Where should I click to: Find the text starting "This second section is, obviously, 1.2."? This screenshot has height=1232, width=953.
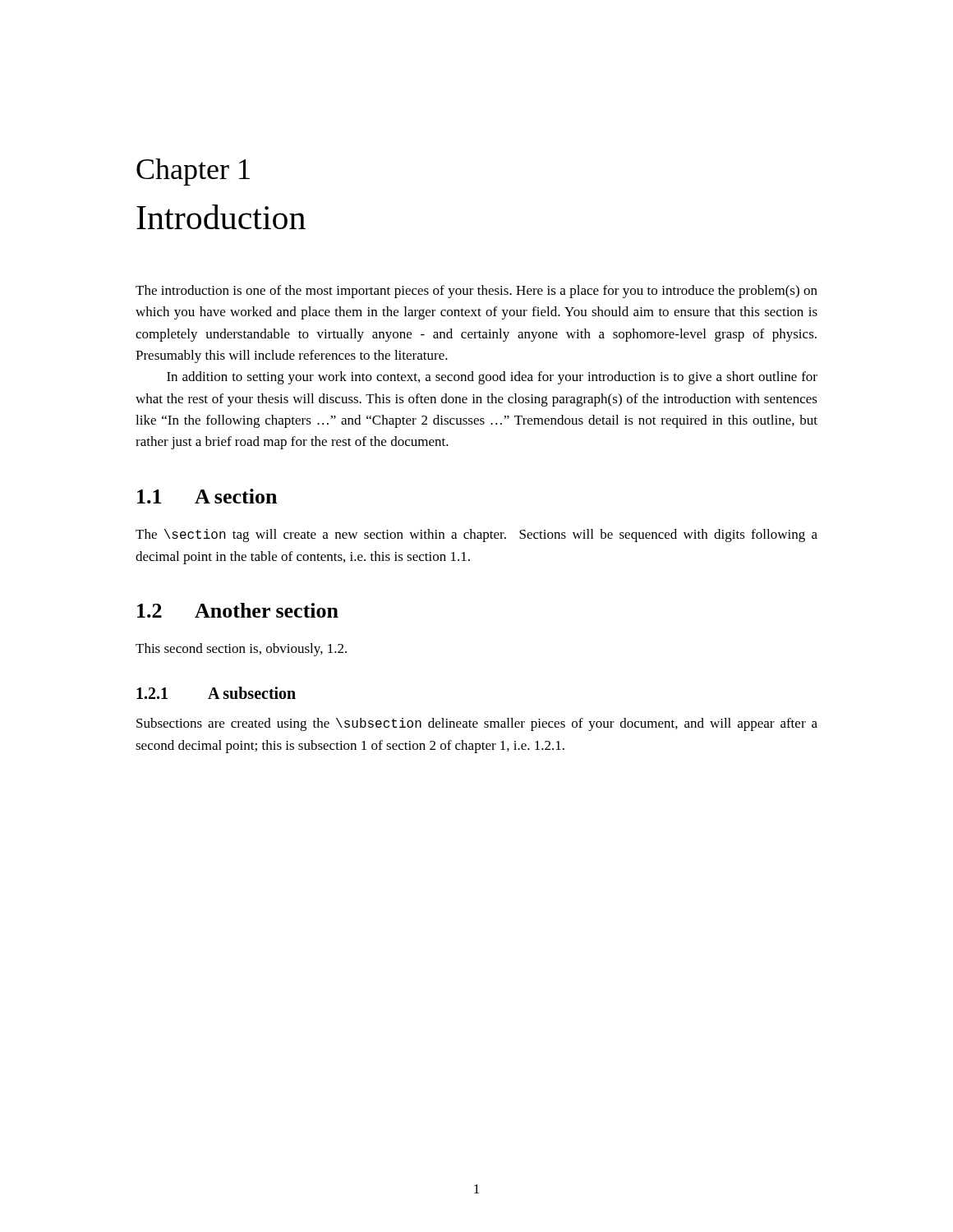[242, 648]
